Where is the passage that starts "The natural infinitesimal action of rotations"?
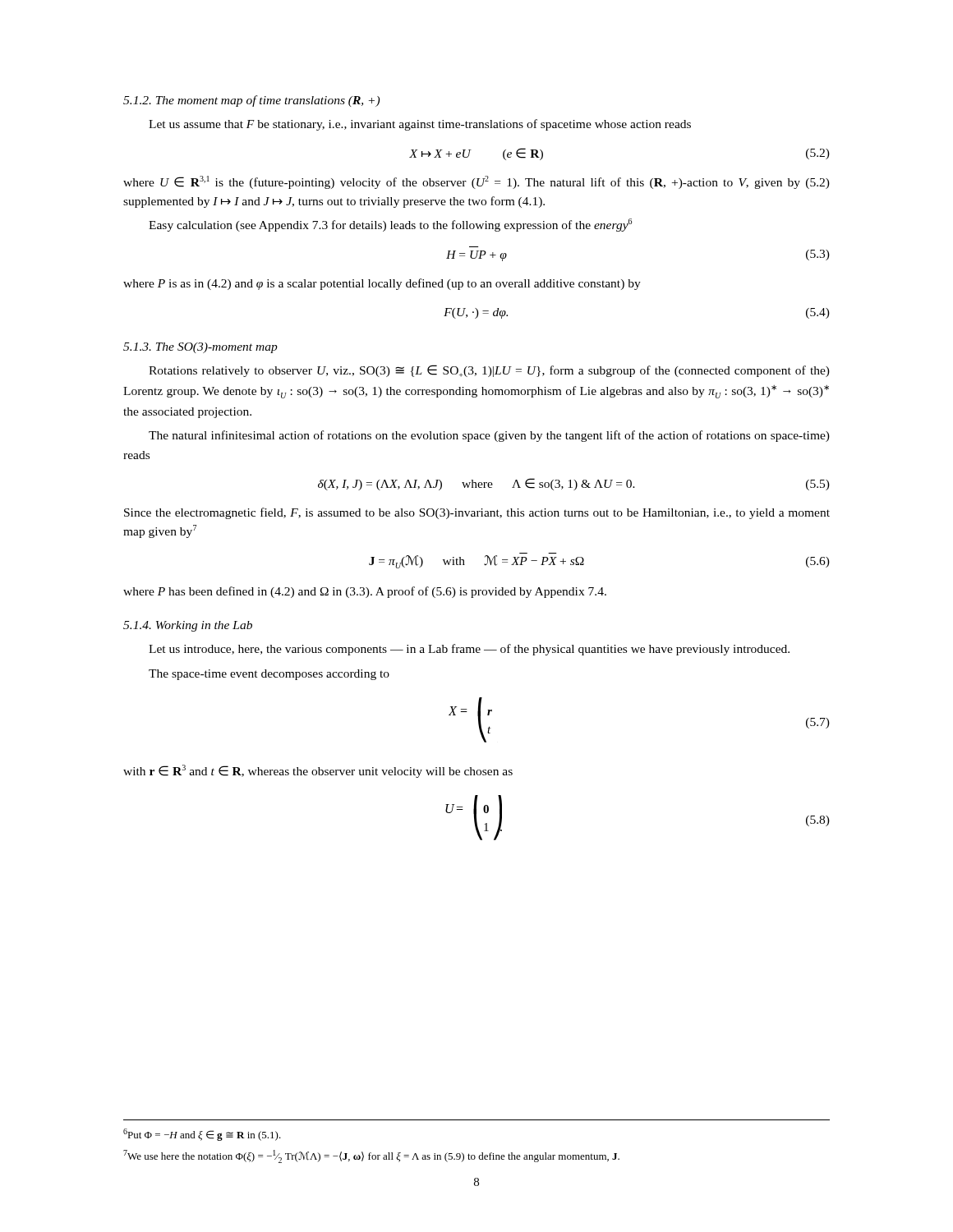This screenshot has width=953, height=1232. 476,445
